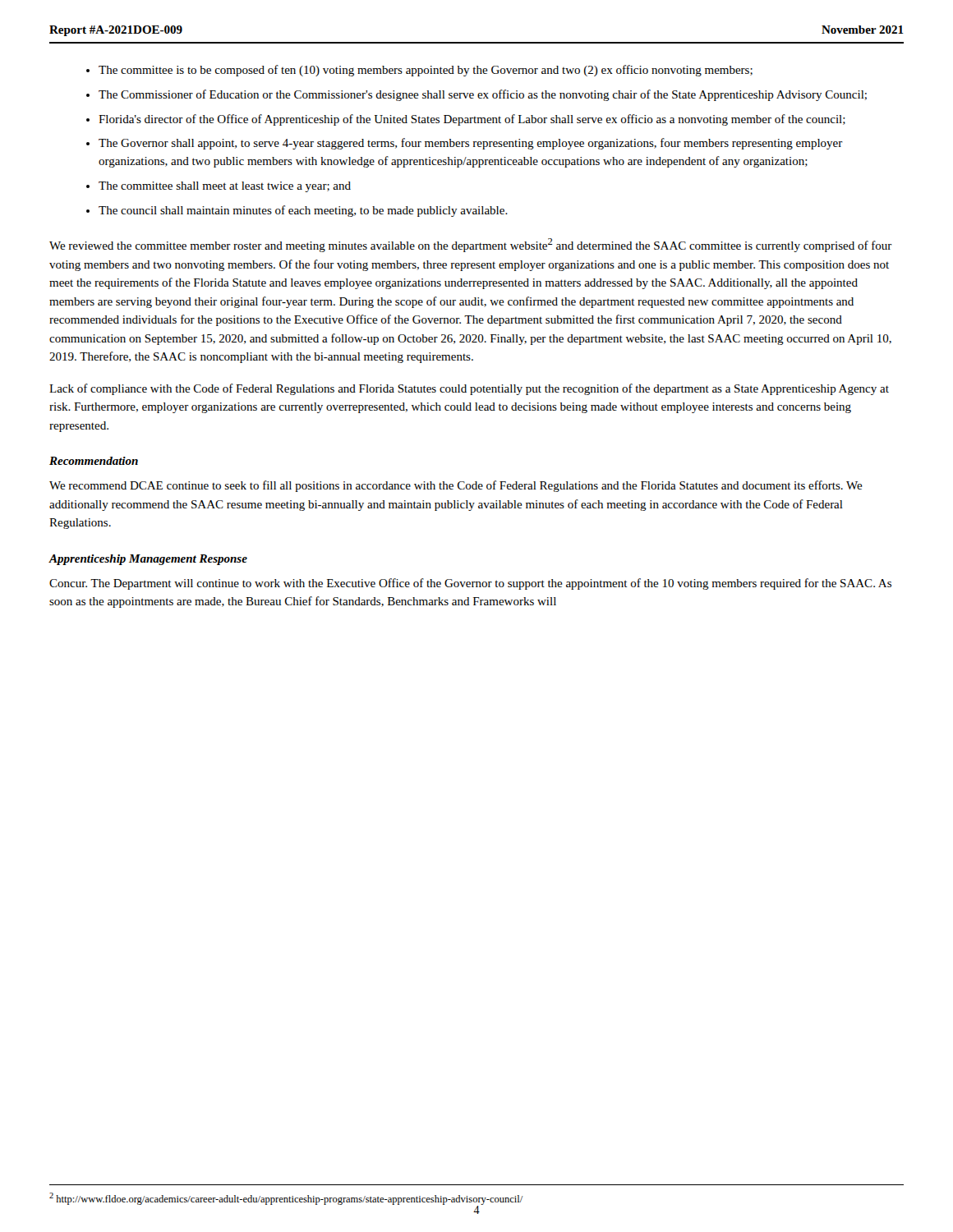Locate the text starting "We reviewed the committee member roster and meeting"
Image resolution: width=953 pixels, height=1232 pixels.
point(471,300)
